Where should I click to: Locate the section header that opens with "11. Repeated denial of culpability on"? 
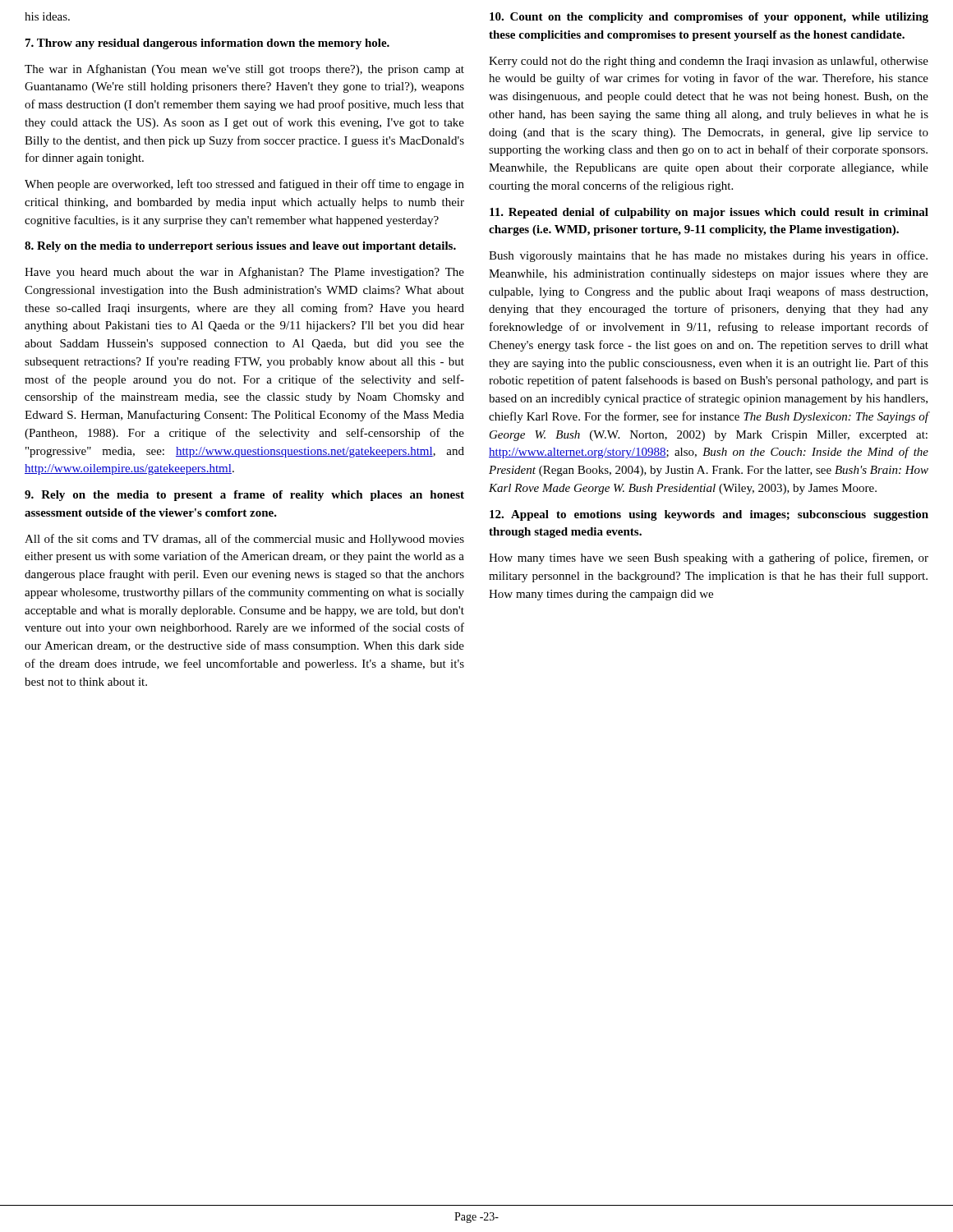pyautogui.click(x=709, y=221)
